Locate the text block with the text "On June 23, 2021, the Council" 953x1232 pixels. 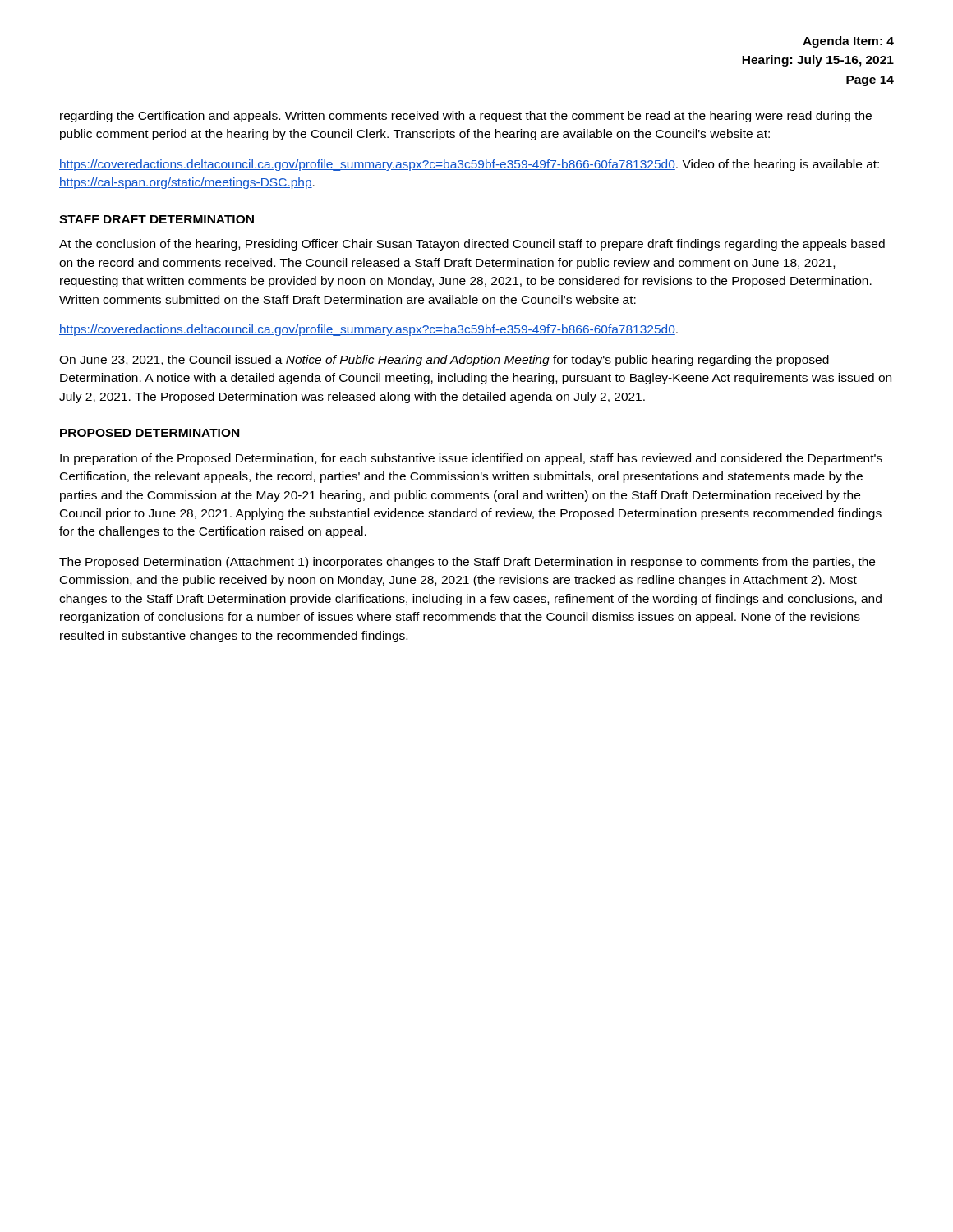[x=476, y=378]
